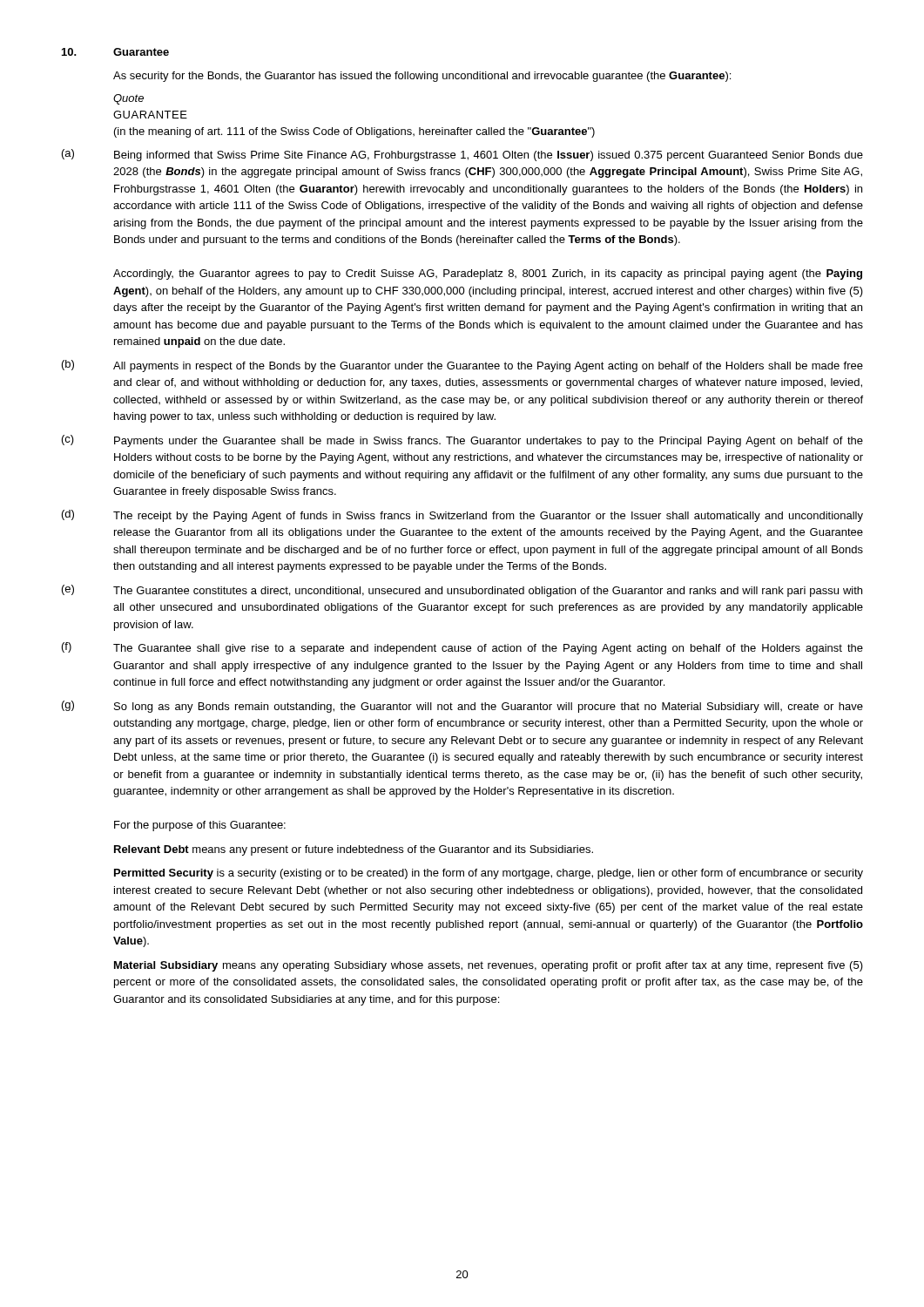
Task: Find the block starting "(in the meaning of art."
Action: (354, 131)
